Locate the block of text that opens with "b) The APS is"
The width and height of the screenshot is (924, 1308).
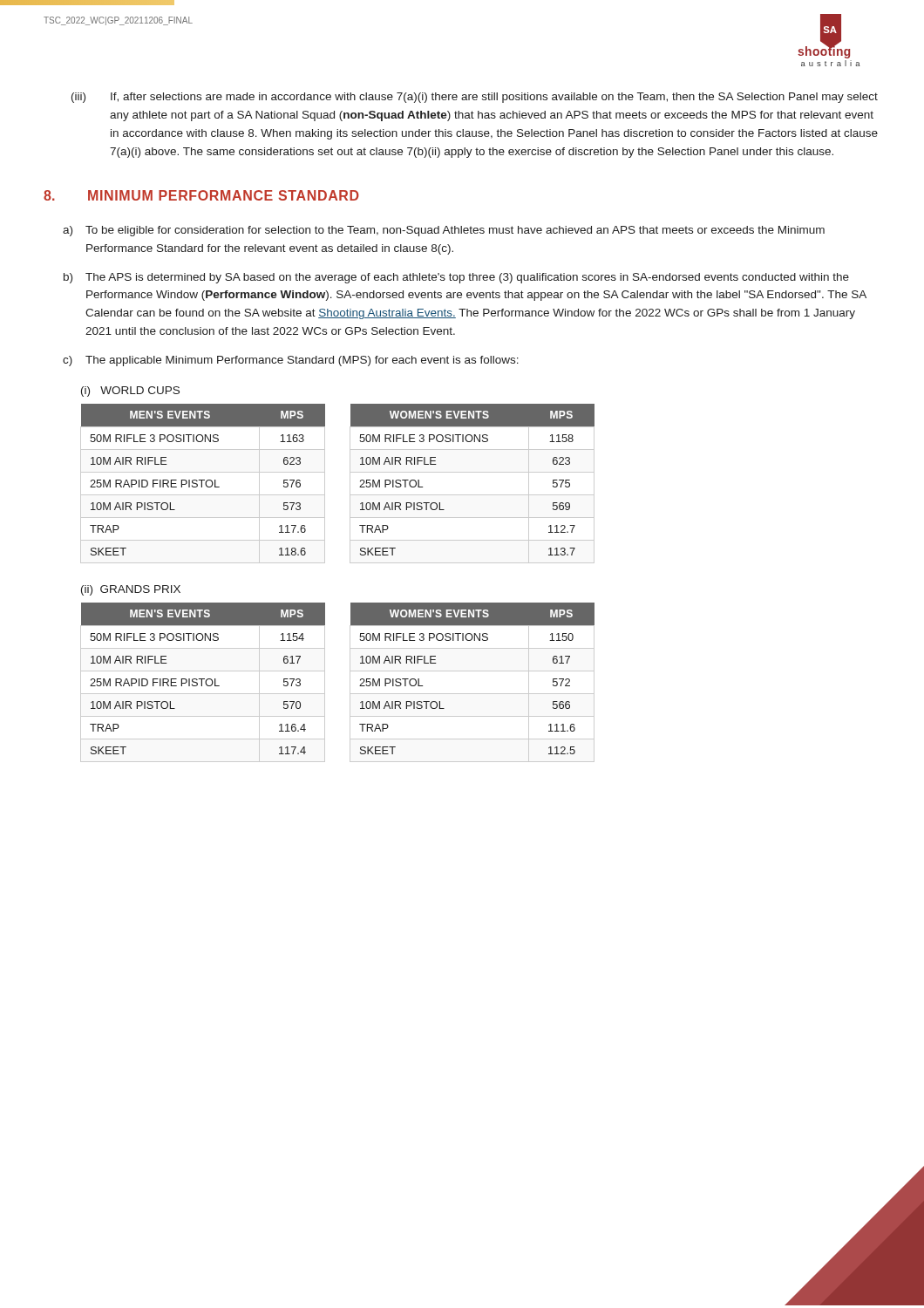[472, 305]
